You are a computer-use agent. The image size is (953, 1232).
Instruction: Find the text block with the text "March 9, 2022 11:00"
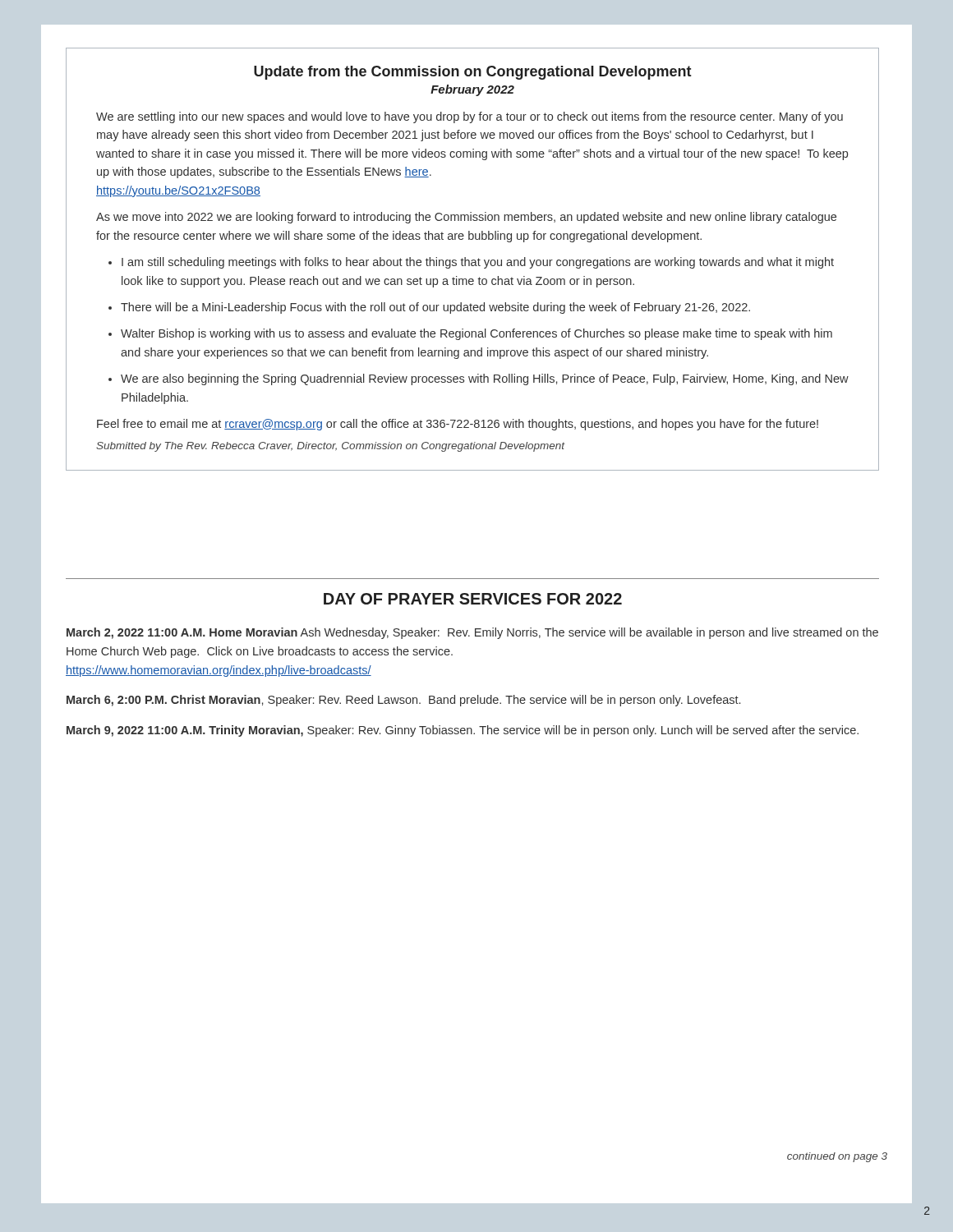pyautogui.click(x=463, y=730)
